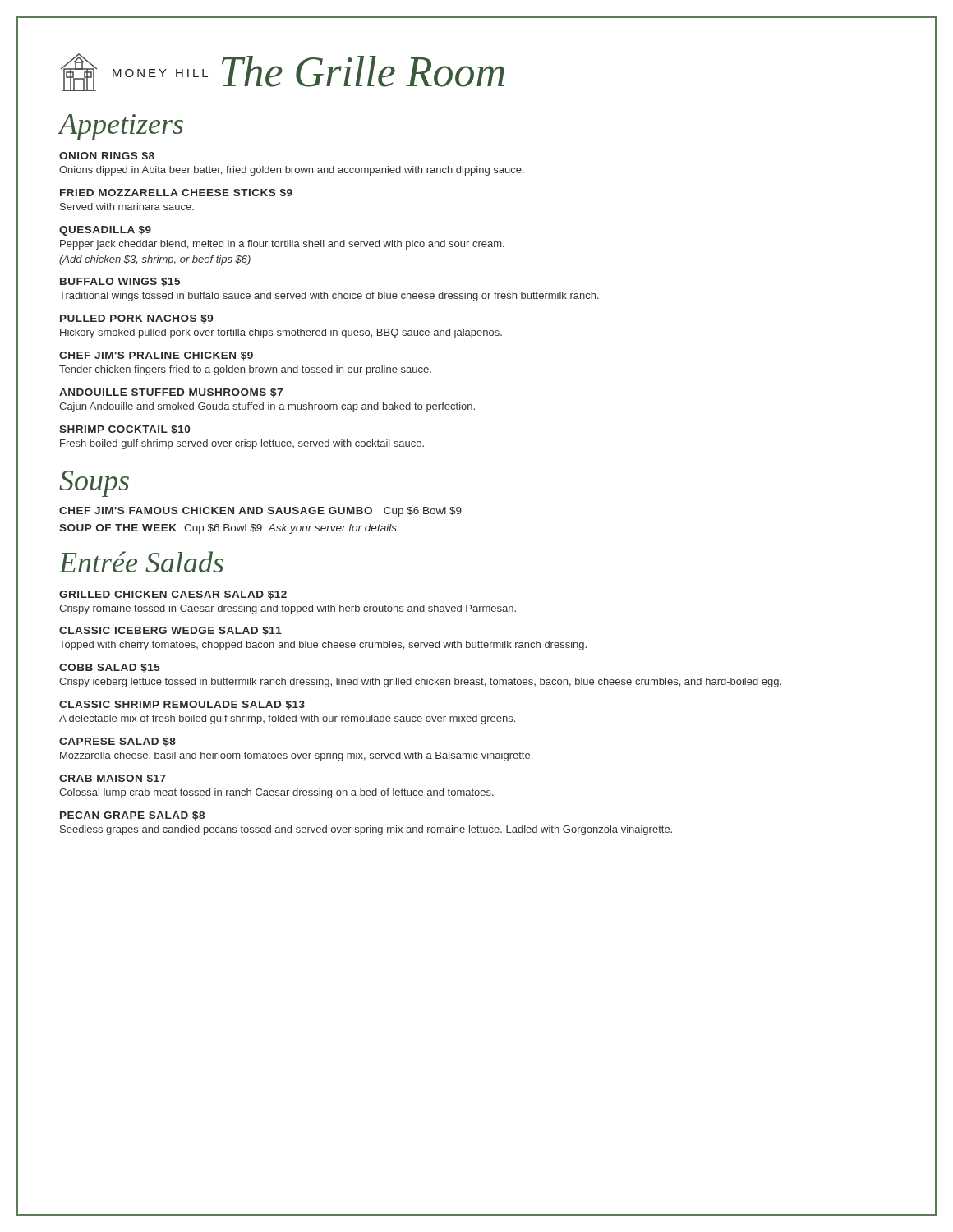Screen dimensions: 1232x953
Task: Locate the region starting "PECAN GRAPE SALAD $8 Seedless grapes and candied"
Action: point(476,823)
